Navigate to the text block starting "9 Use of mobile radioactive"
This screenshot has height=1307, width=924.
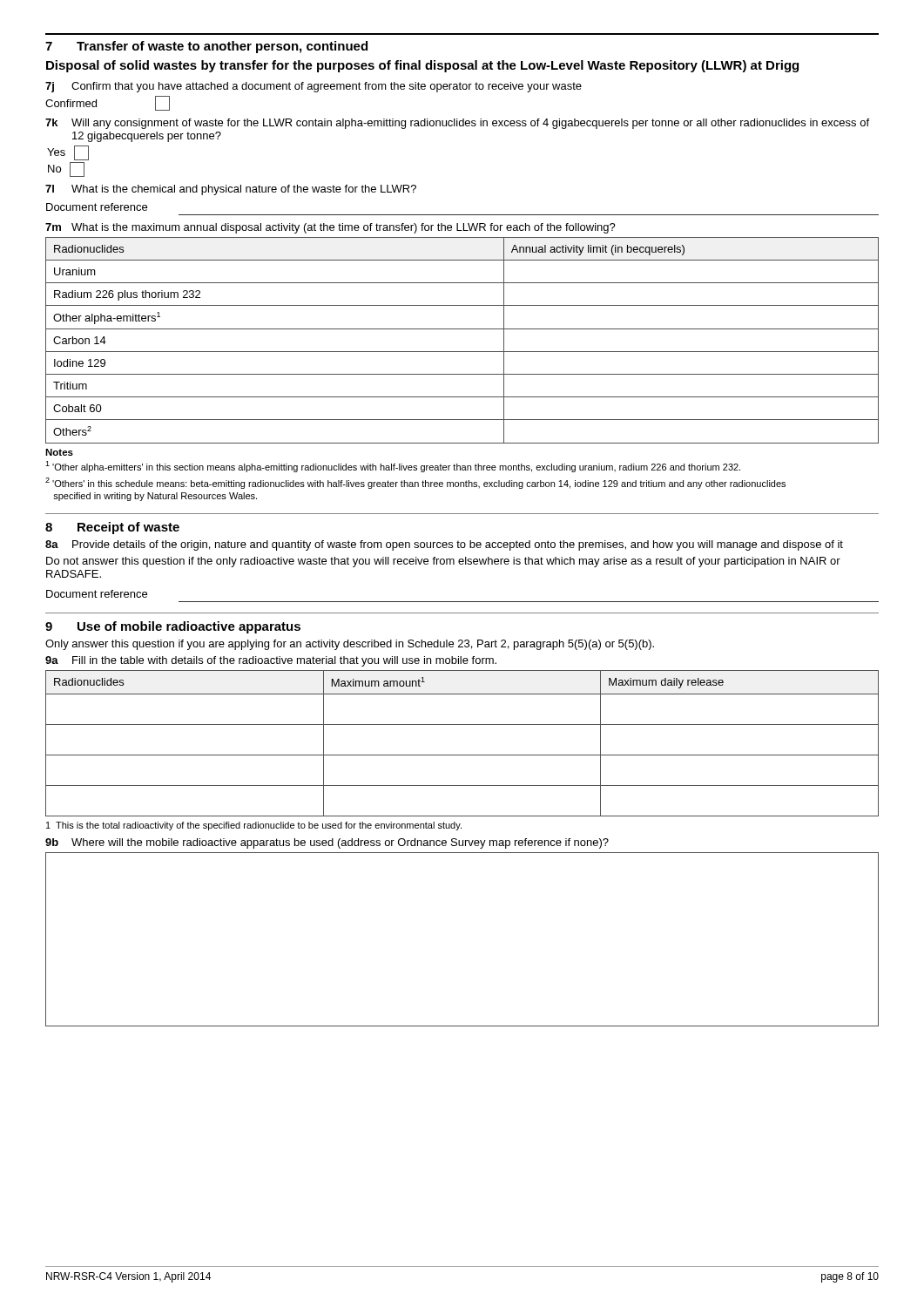point(173,626)
